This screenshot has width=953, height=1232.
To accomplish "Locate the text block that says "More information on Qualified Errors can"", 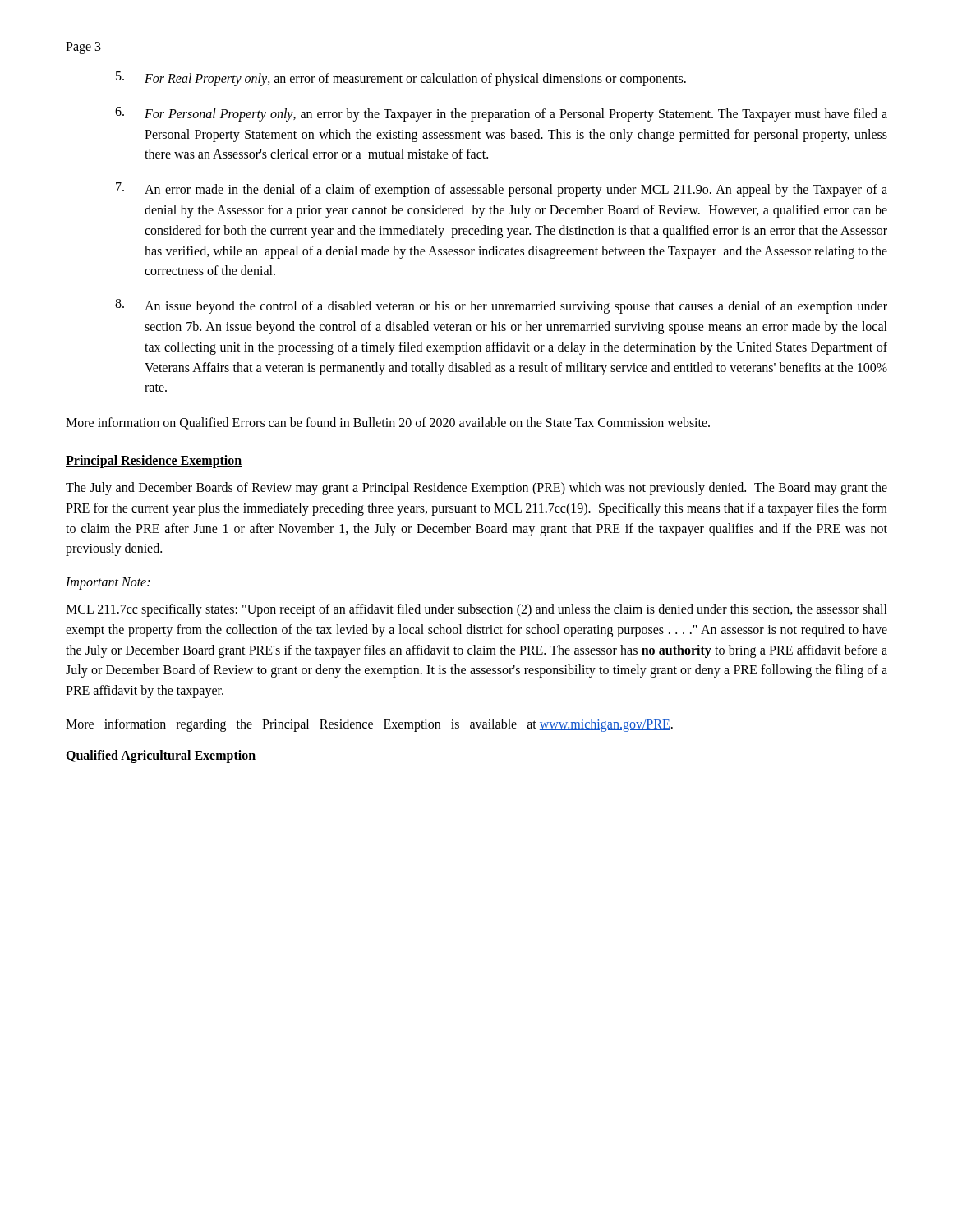I will tap(388, 423).
